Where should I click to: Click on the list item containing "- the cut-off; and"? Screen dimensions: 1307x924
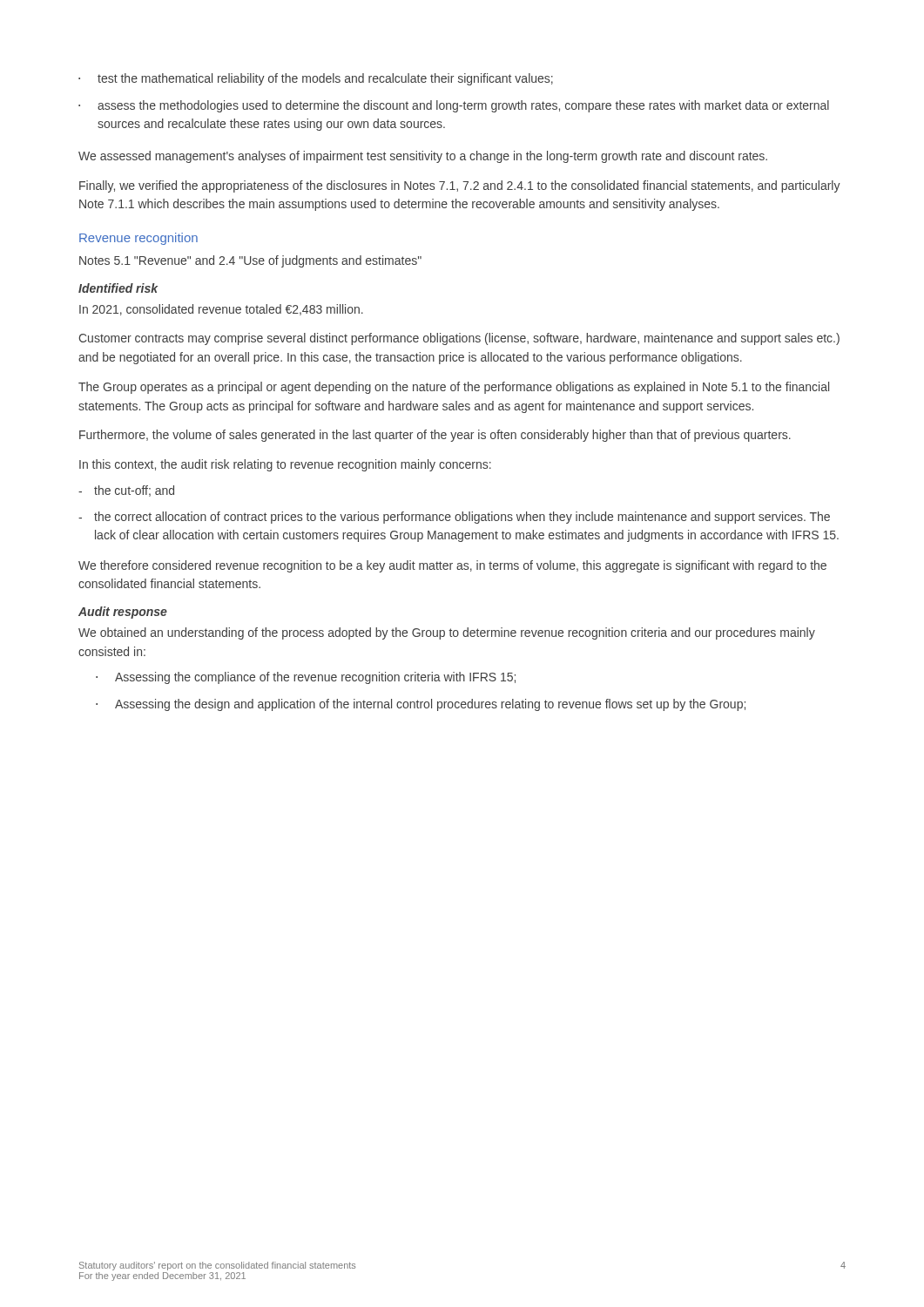coord(126,491)
